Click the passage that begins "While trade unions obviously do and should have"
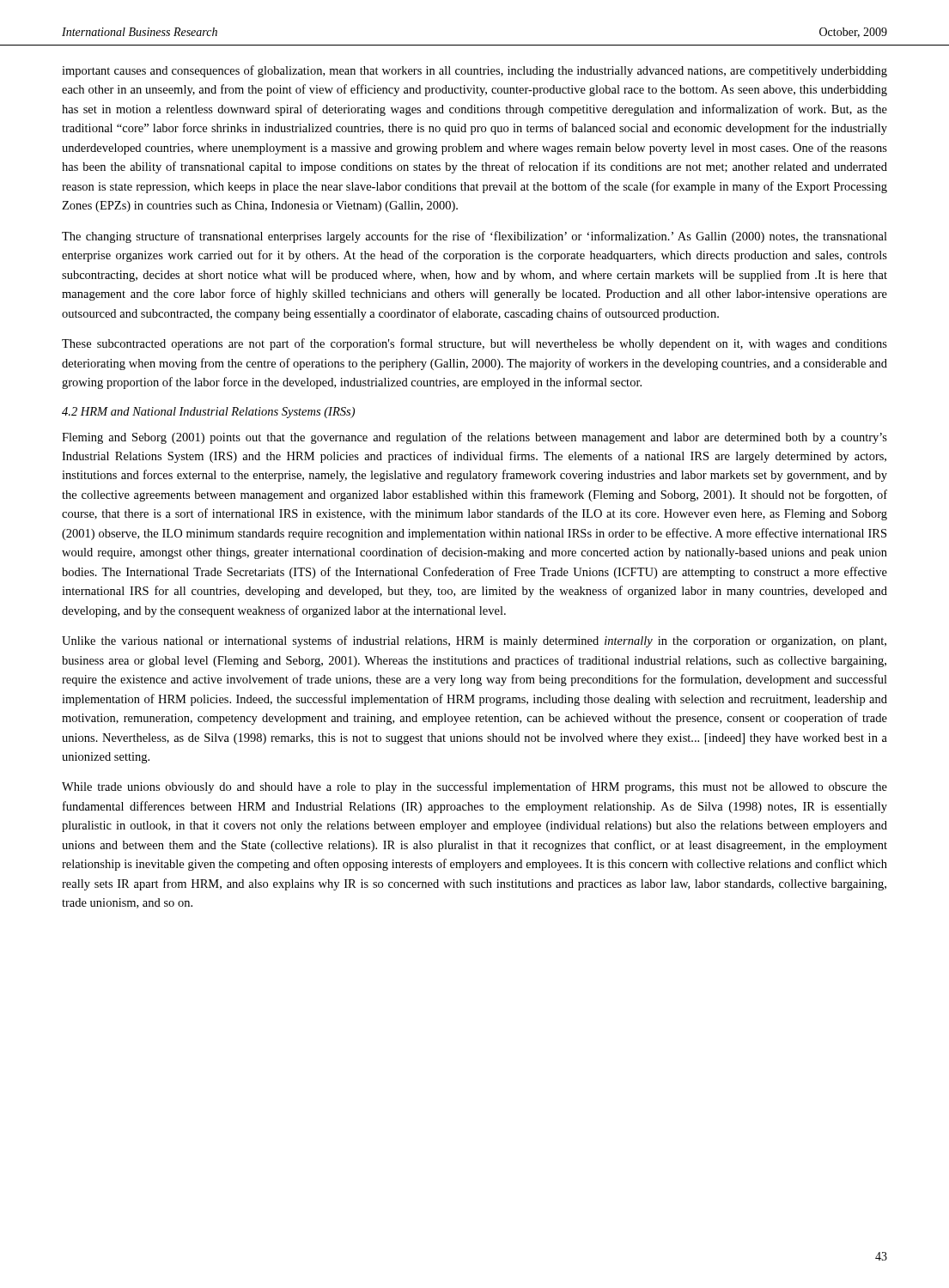The image size is (949, 1288). tap(474, 845)
